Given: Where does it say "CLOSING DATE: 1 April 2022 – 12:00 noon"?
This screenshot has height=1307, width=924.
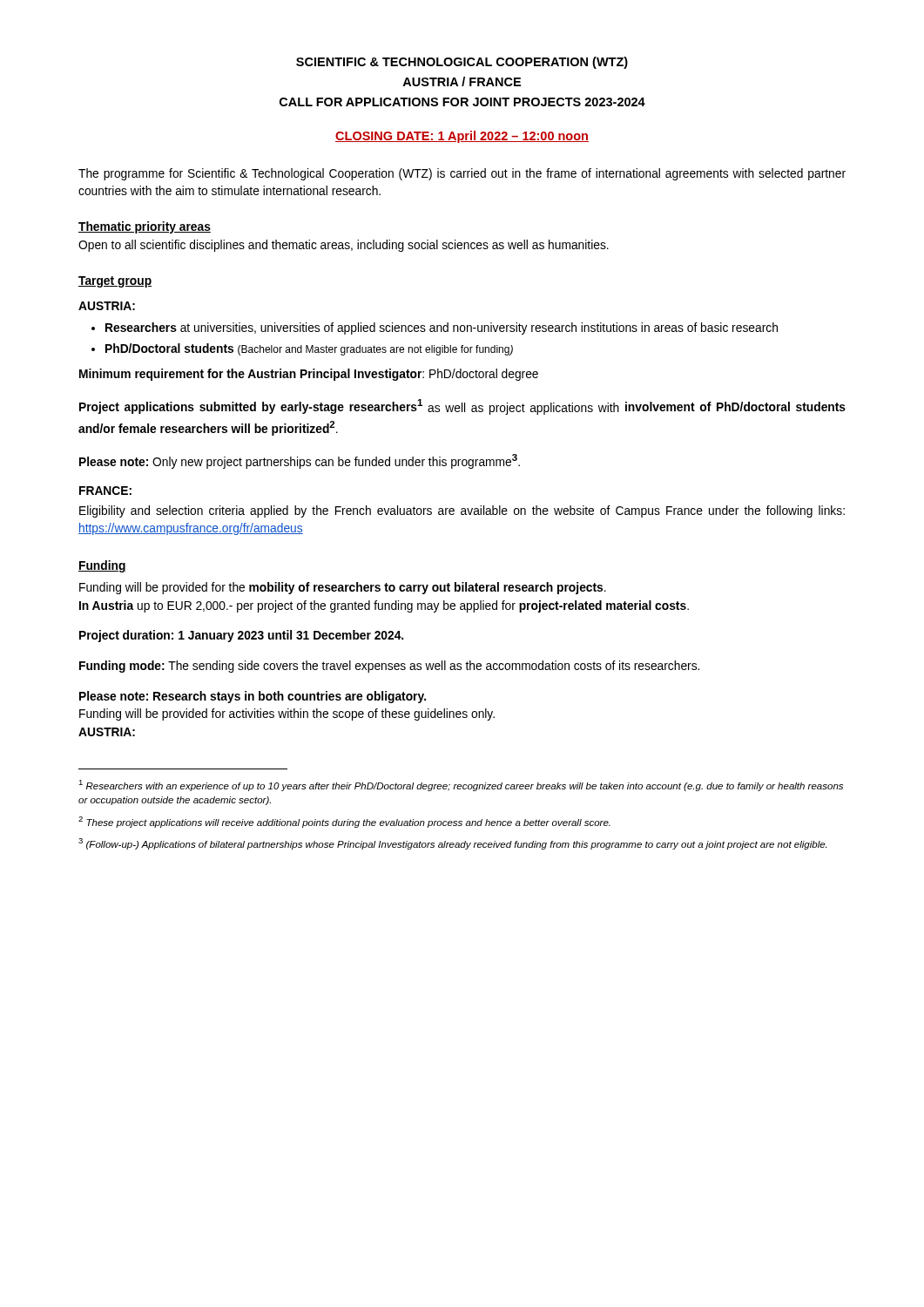Looking at the screenshot, I should pos(462,136).
